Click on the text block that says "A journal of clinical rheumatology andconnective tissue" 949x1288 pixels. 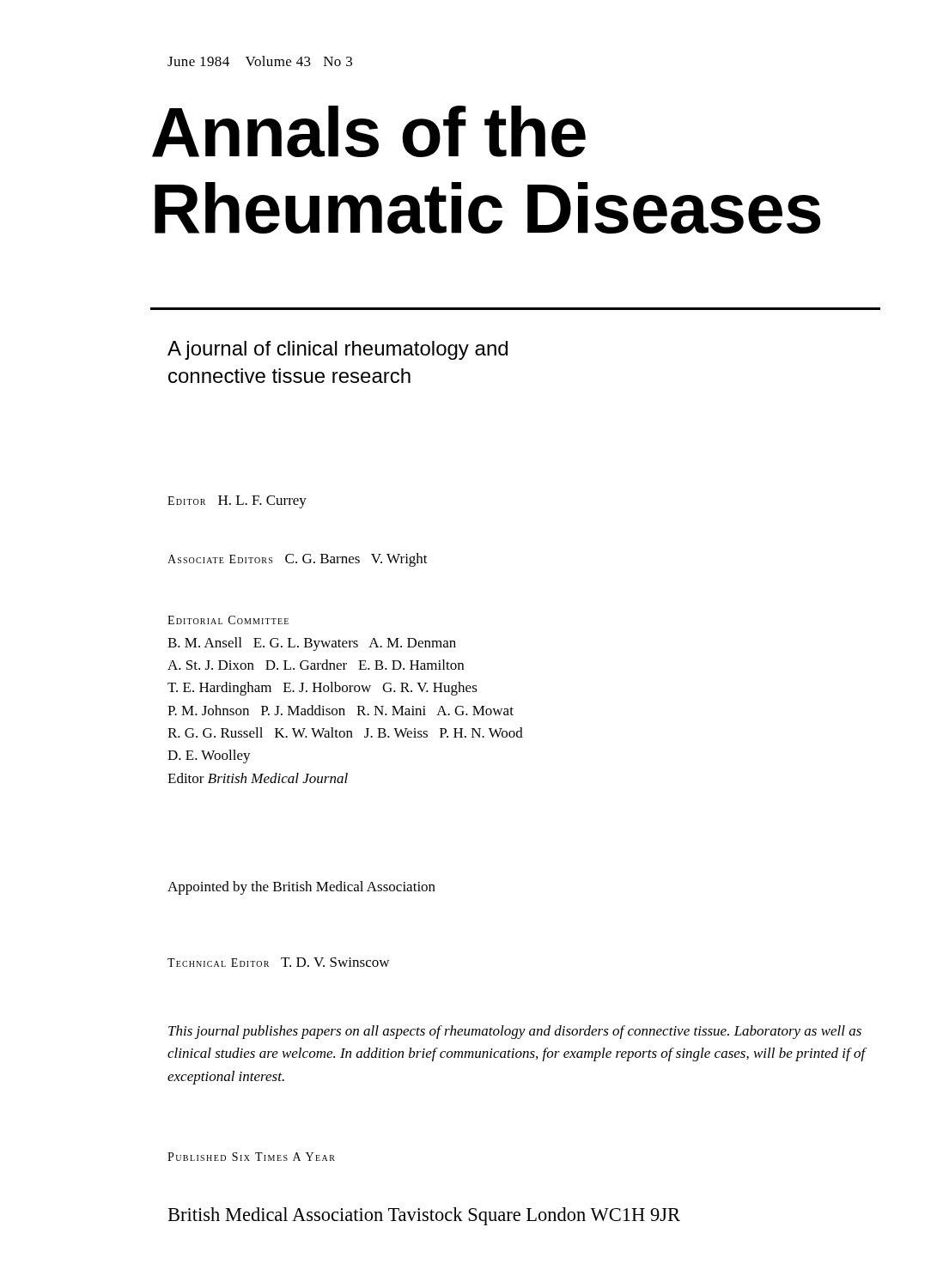338,362
